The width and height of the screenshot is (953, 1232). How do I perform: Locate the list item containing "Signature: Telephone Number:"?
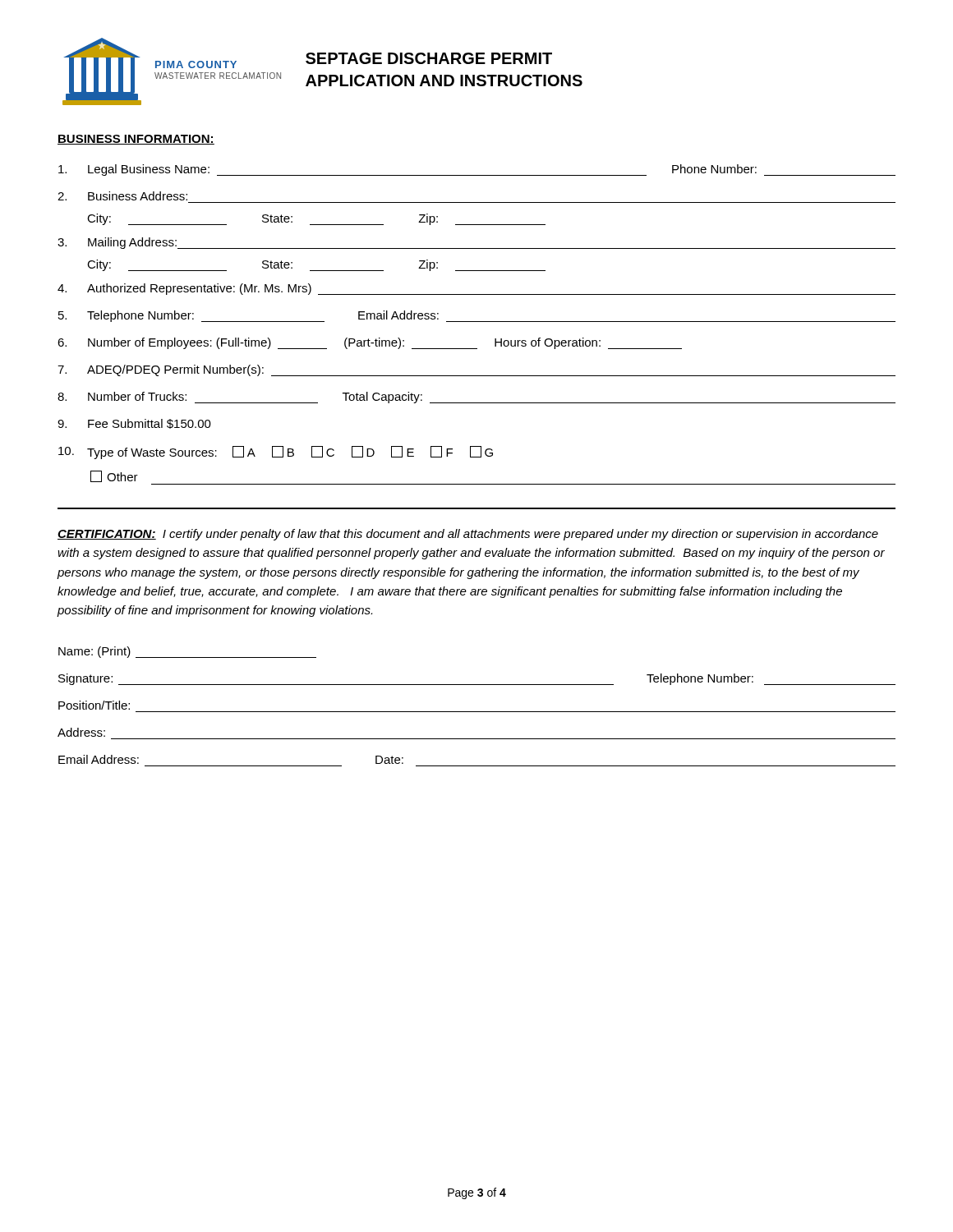476,677
